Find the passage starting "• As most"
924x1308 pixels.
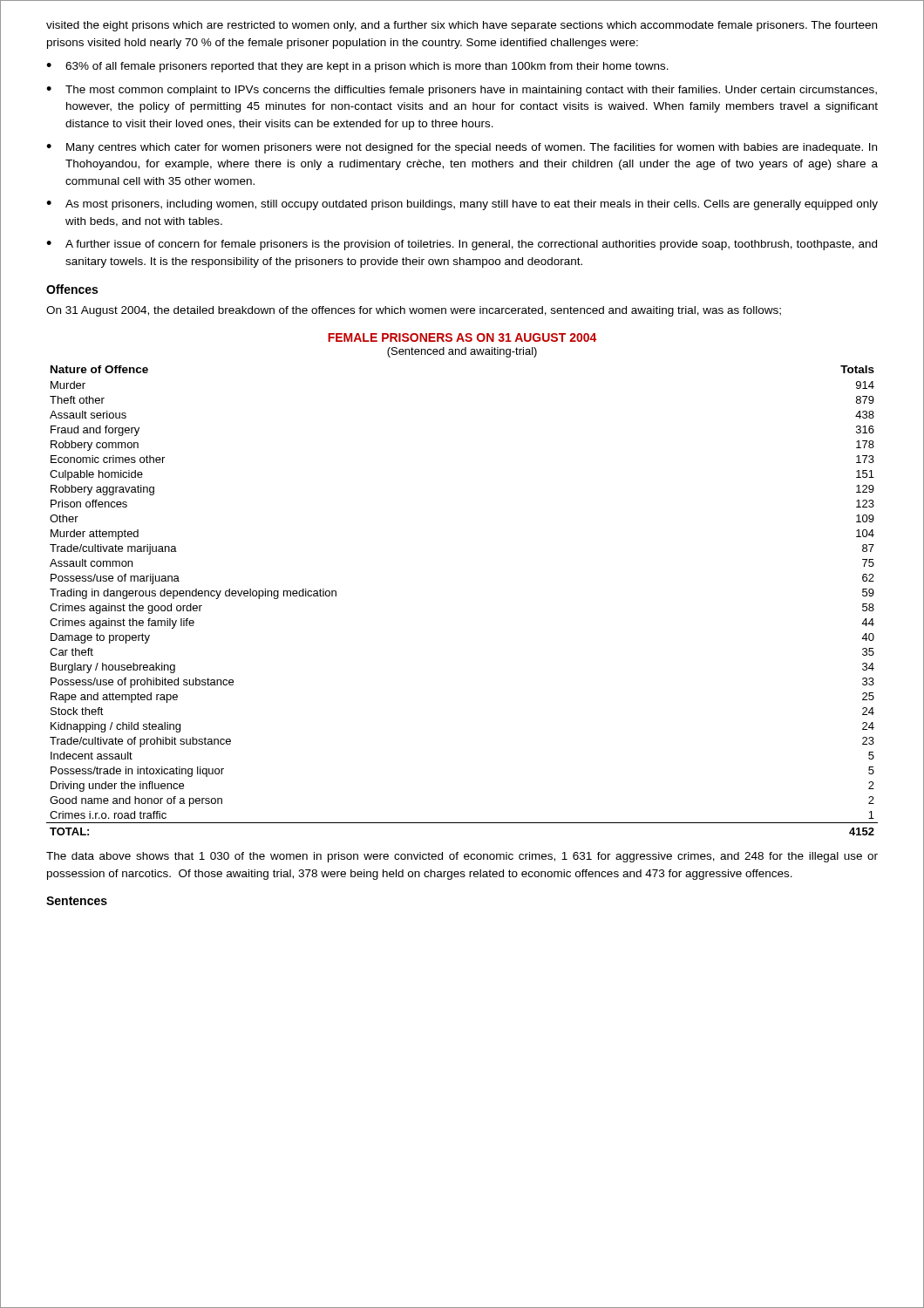point(462,213)
